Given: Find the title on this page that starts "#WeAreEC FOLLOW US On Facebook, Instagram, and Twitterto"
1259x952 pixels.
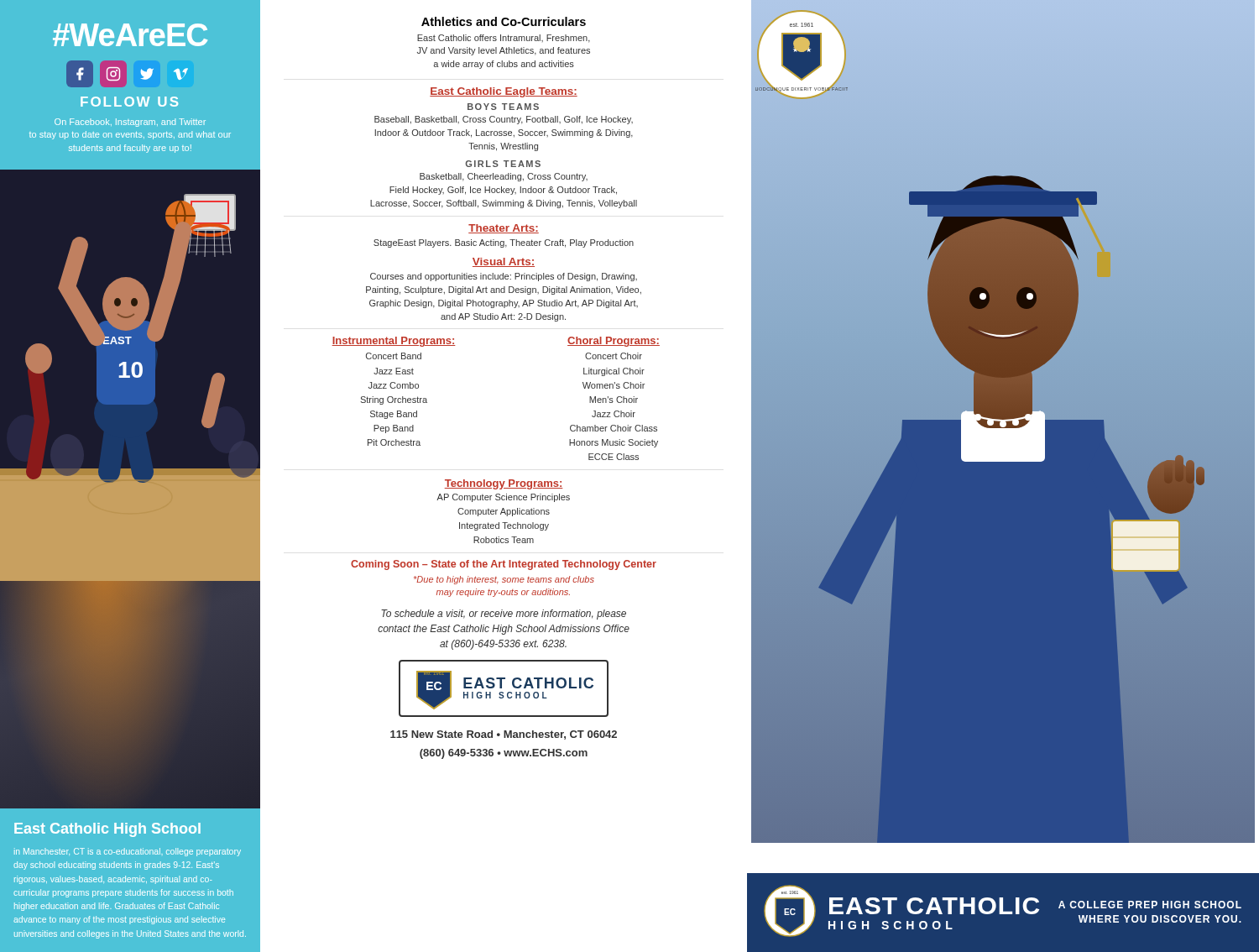Looking at the screenshot, I should click(x=130, y=86).
